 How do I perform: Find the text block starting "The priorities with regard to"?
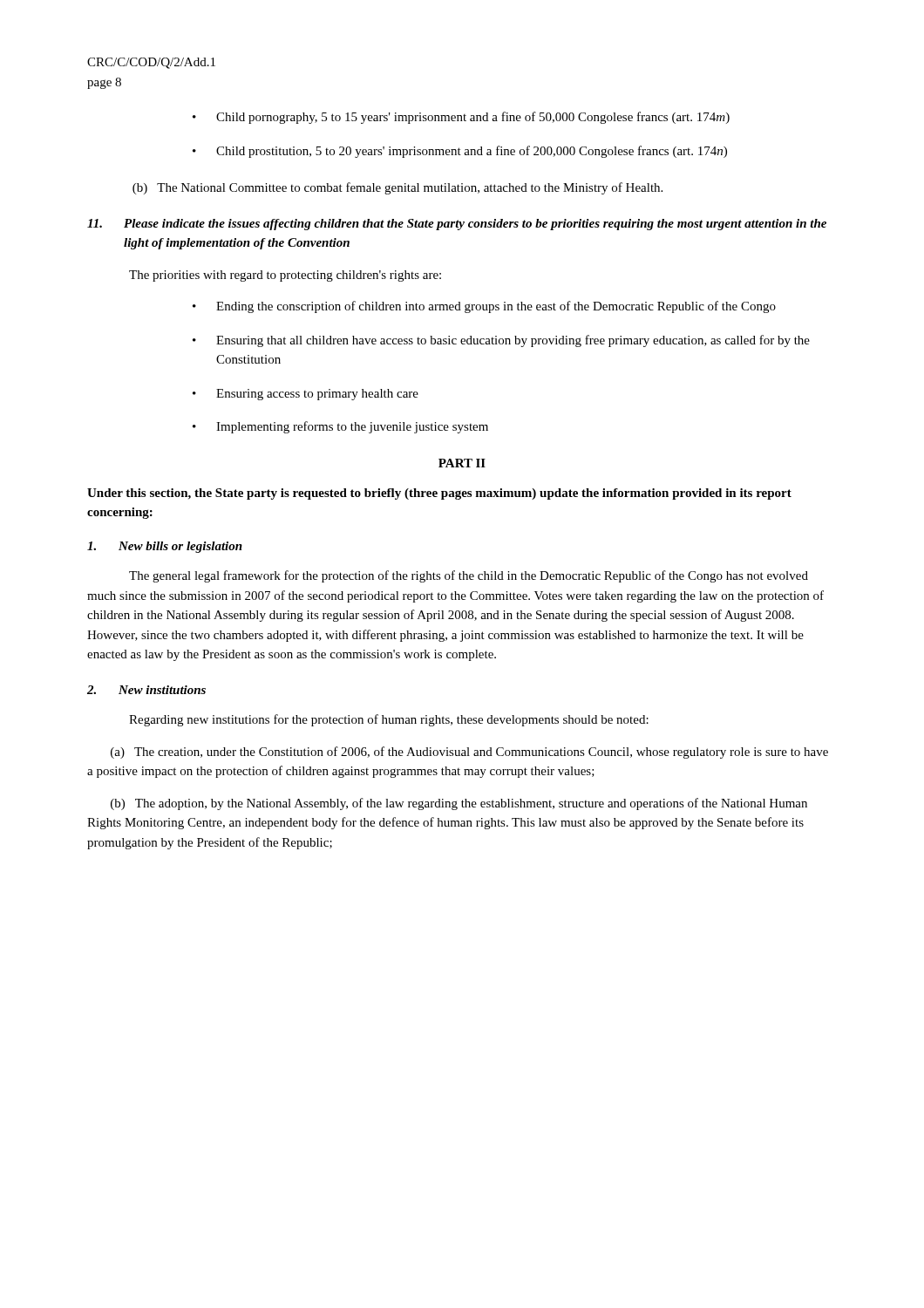pyautogui.click(x=286, y=274)
